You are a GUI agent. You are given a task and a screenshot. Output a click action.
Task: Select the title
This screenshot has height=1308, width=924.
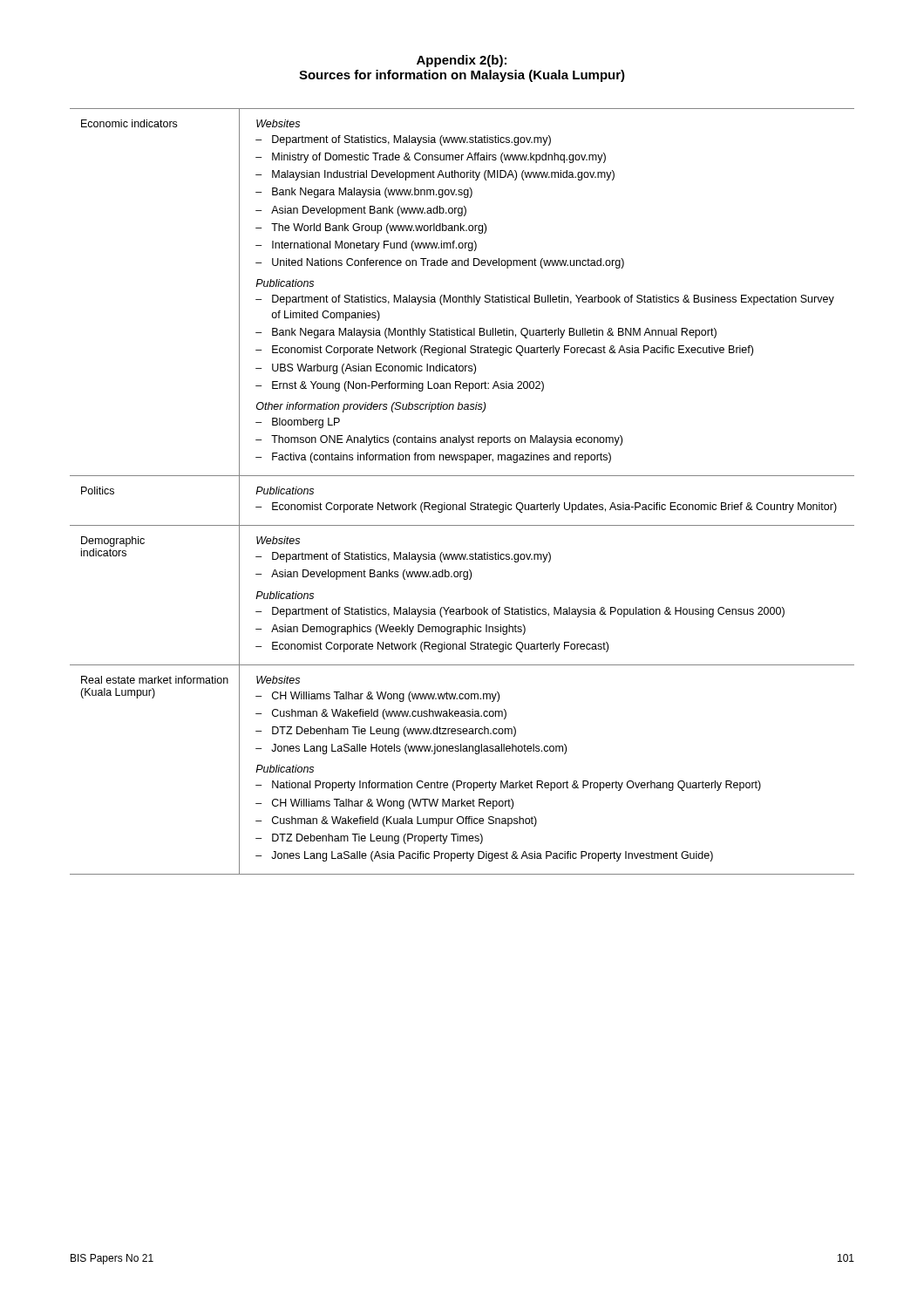462,67
